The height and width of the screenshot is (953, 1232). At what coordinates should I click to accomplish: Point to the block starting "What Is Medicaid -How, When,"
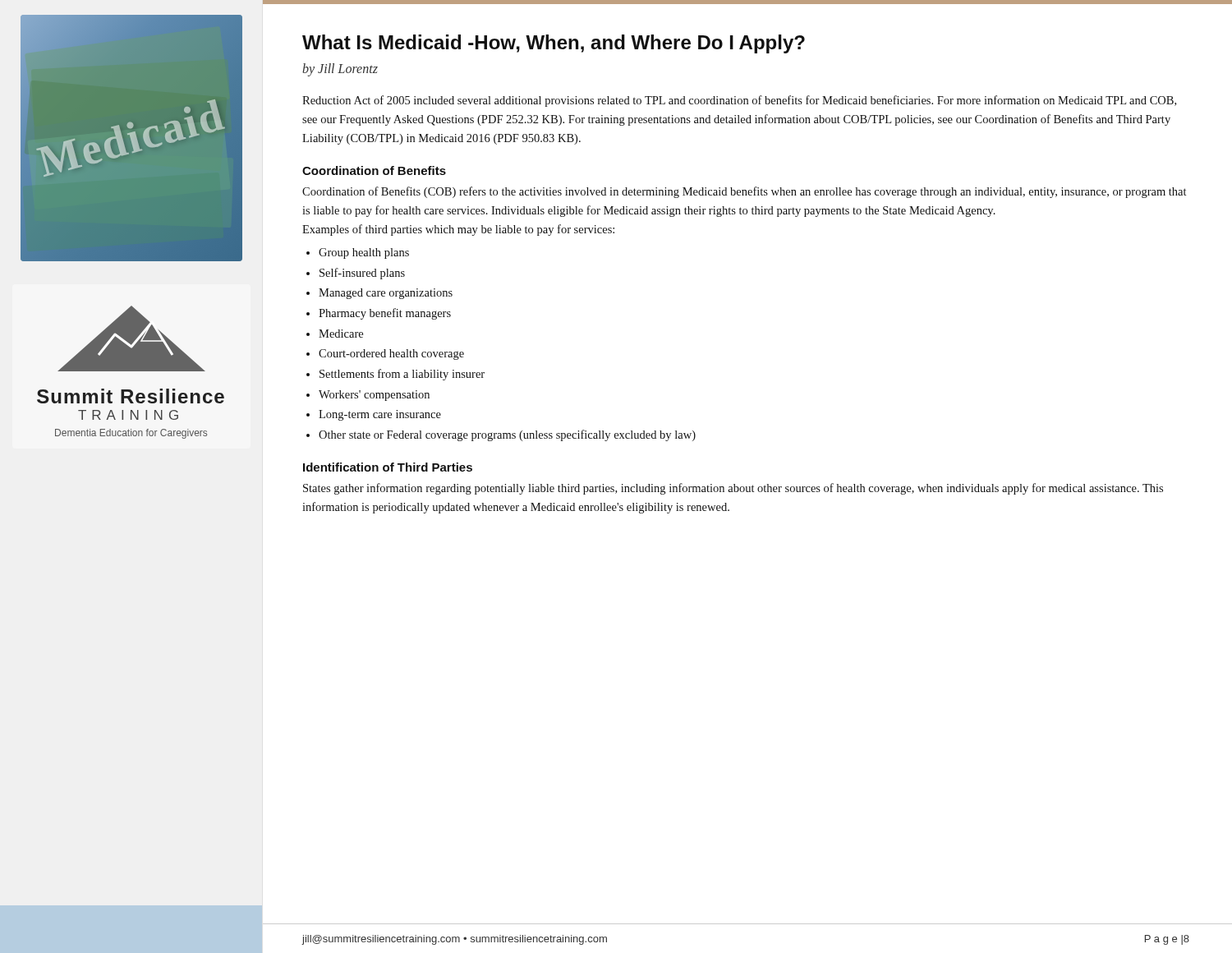tap(554, 42)
